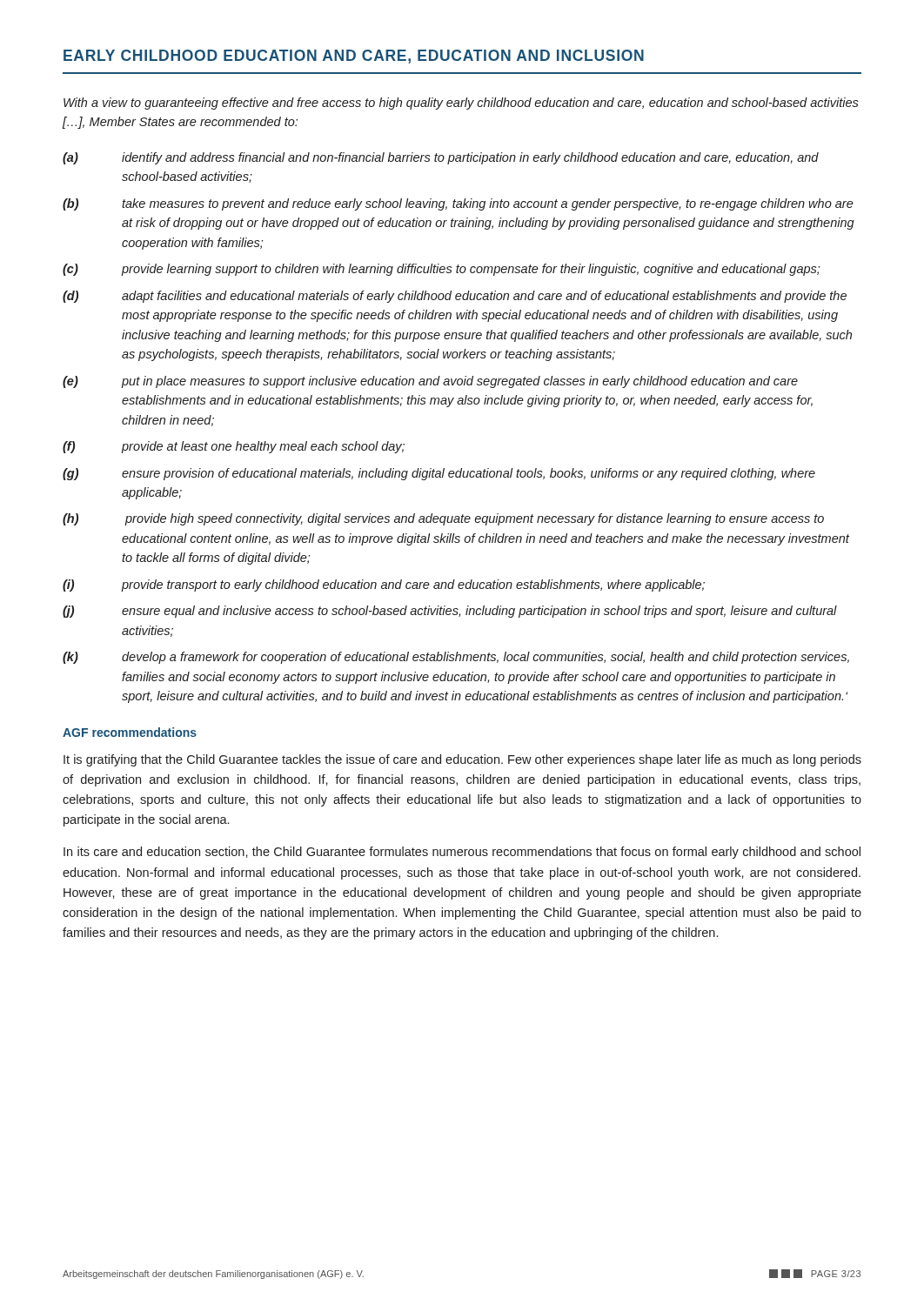Locate the block of text that opens with "(g) ensure provision of educational materials, including digital"
The width and height of the screenshot is (924, 1305).
(462, 483)
